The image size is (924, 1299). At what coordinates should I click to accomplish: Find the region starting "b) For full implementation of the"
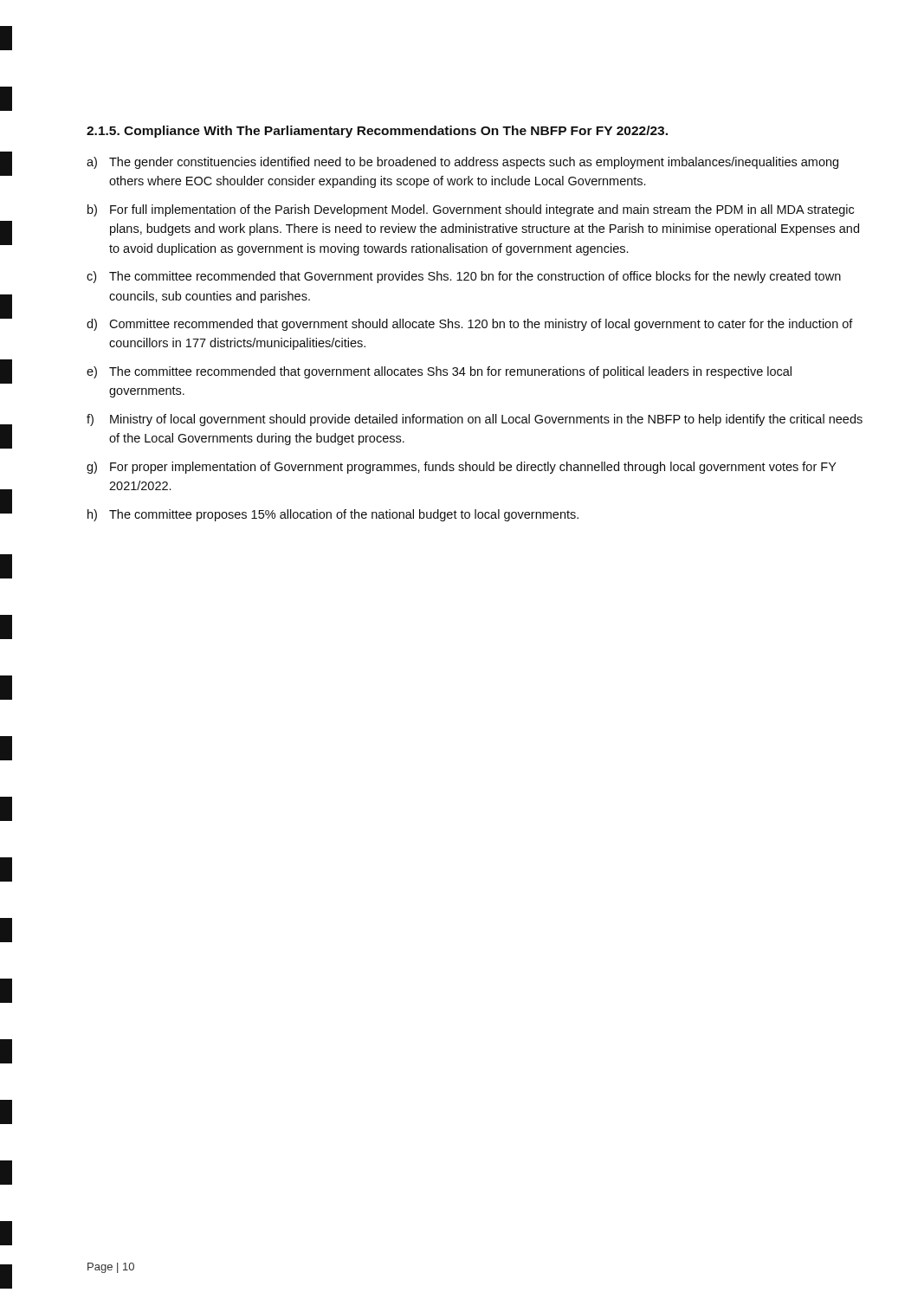coord(475,229)
